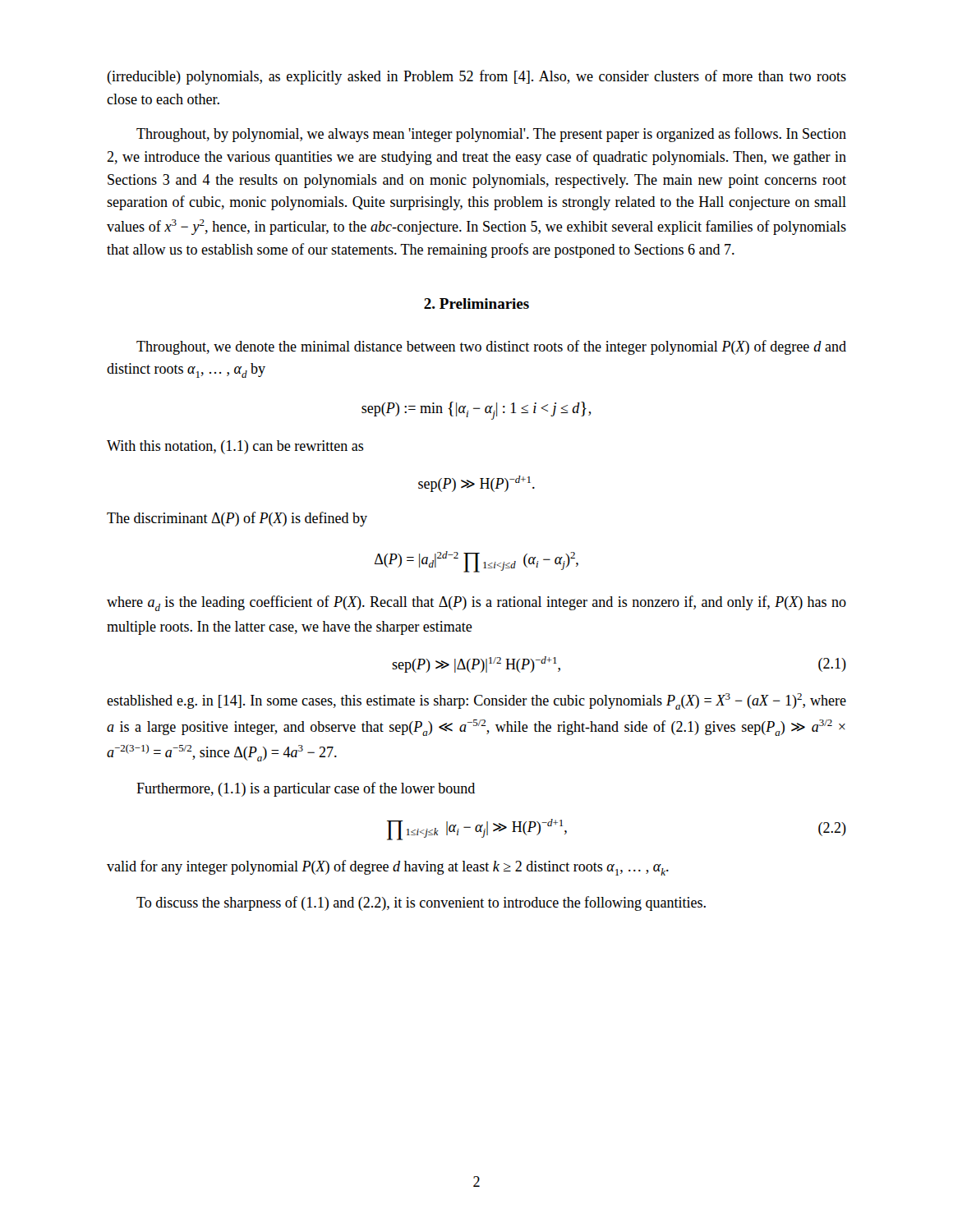Navigate to the text block starting "To discuss the sharpness"
Image resolution: width=953 pixels, height=1232 pixels.
(476, 903)
